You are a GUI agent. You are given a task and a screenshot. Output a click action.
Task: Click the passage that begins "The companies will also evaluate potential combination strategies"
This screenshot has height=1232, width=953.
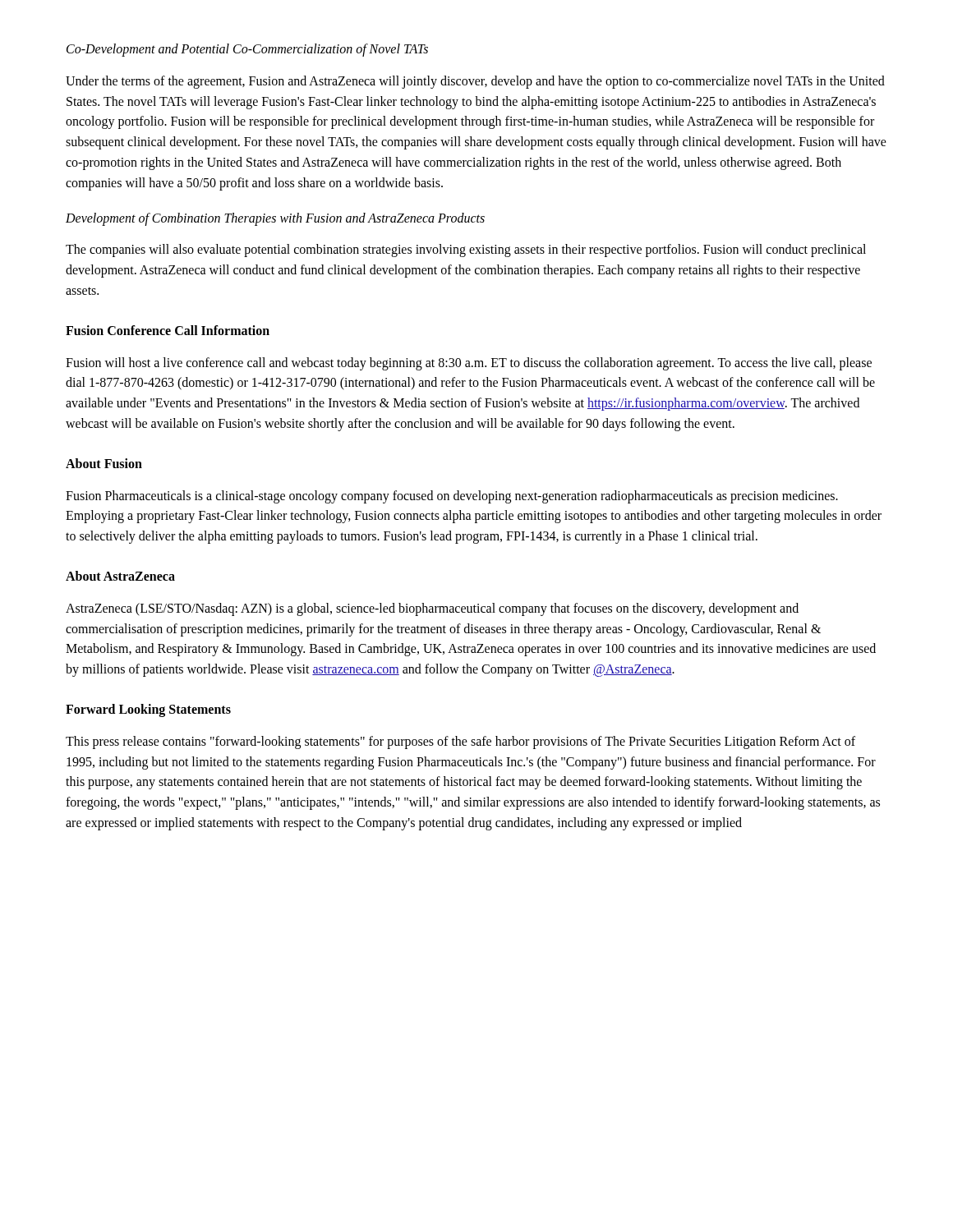point(476,271)
